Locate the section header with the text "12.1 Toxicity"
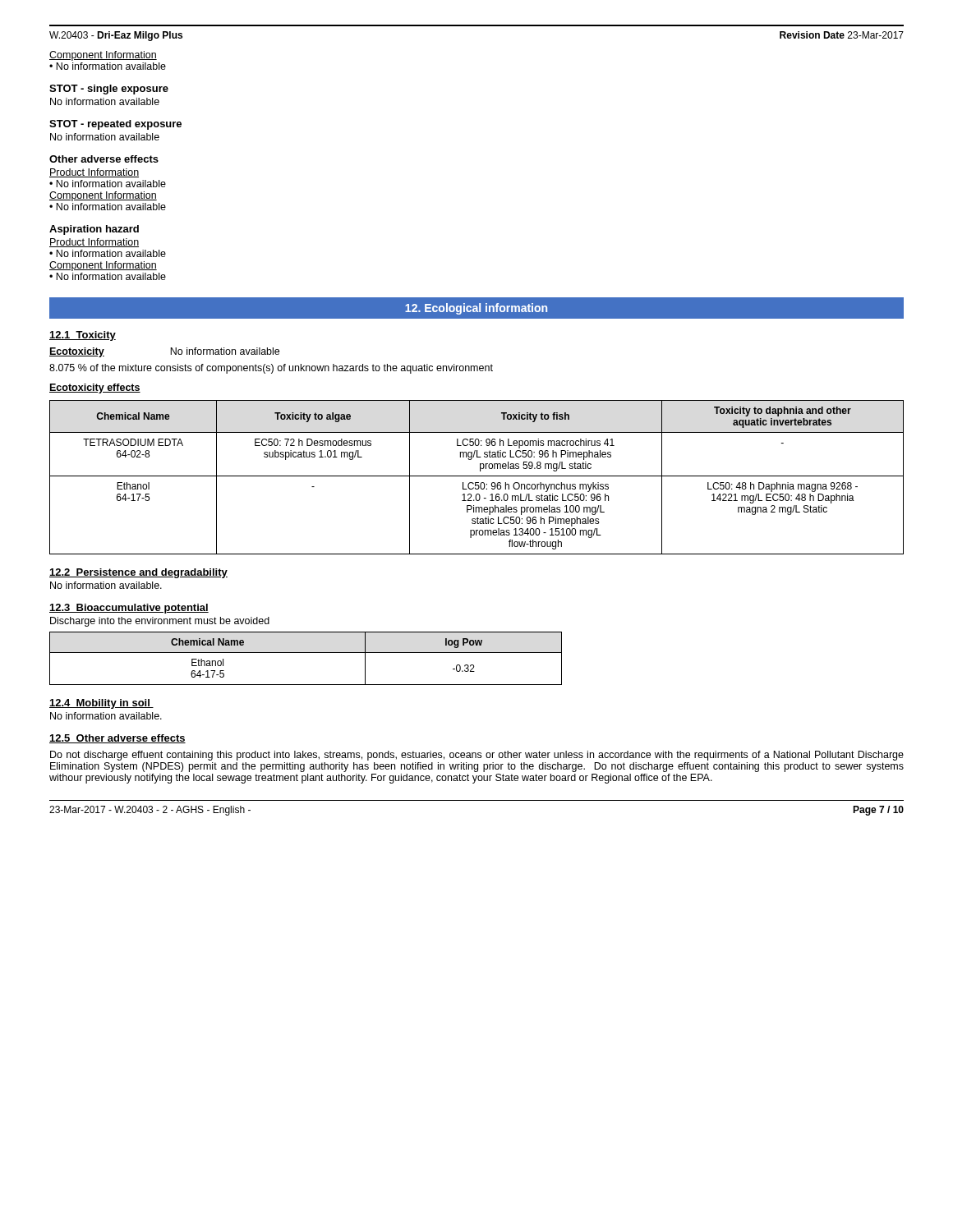Viewport: 953px width, 1232px height. coord(82,335)
